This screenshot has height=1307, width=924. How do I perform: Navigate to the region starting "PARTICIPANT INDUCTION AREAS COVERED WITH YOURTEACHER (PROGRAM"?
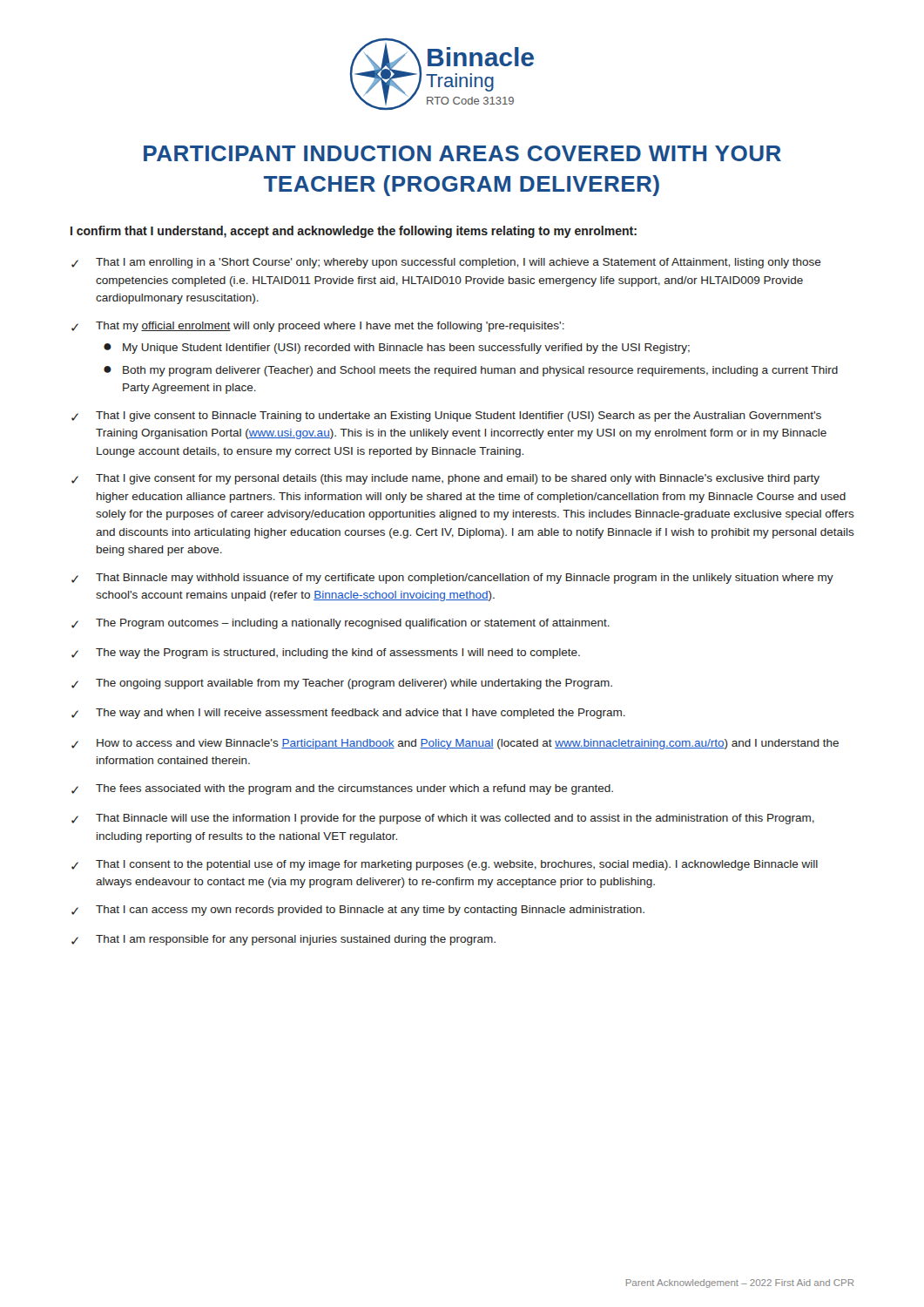pos(462,169)
